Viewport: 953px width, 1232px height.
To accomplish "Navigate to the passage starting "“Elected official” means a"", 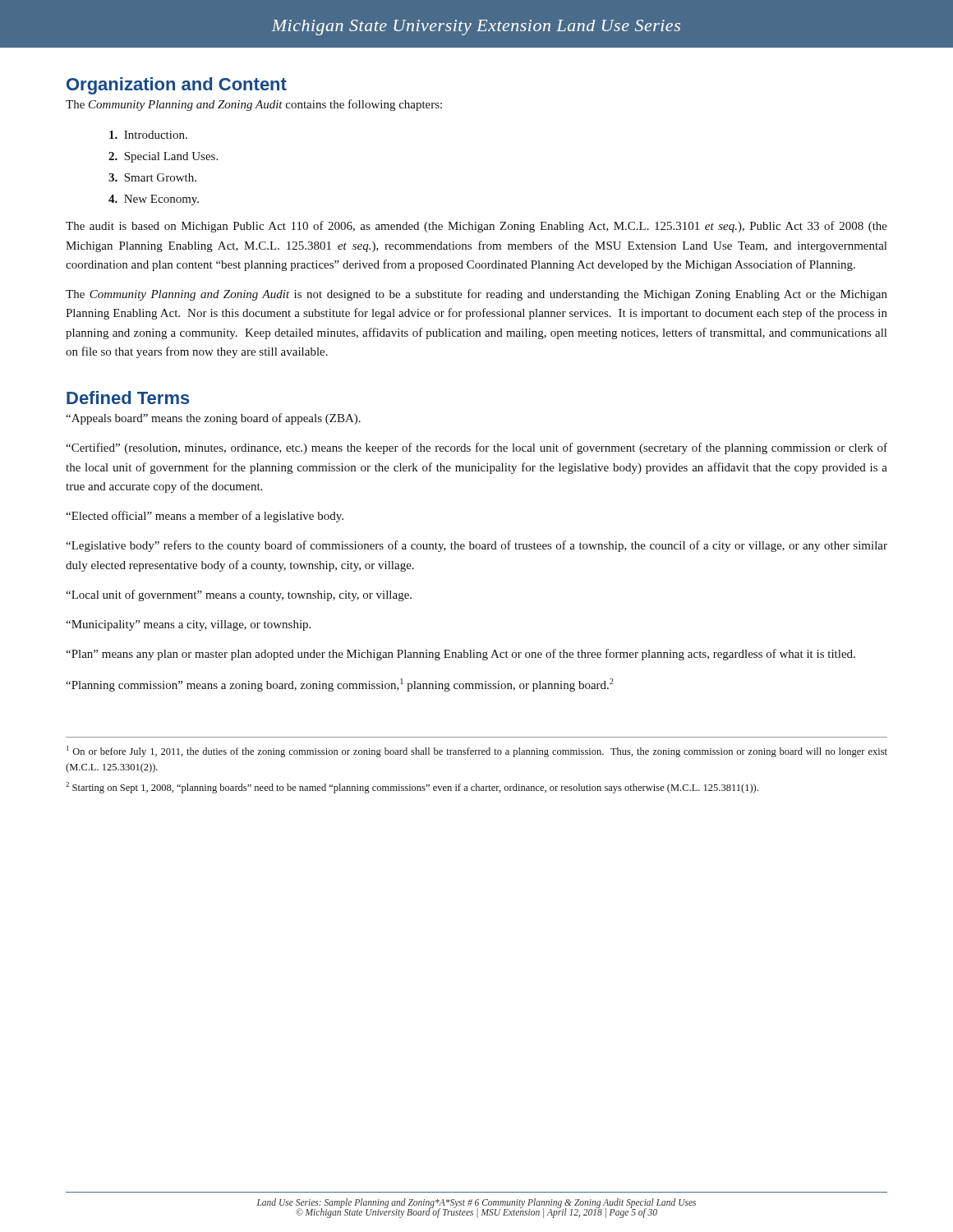I will click(205, 516).
